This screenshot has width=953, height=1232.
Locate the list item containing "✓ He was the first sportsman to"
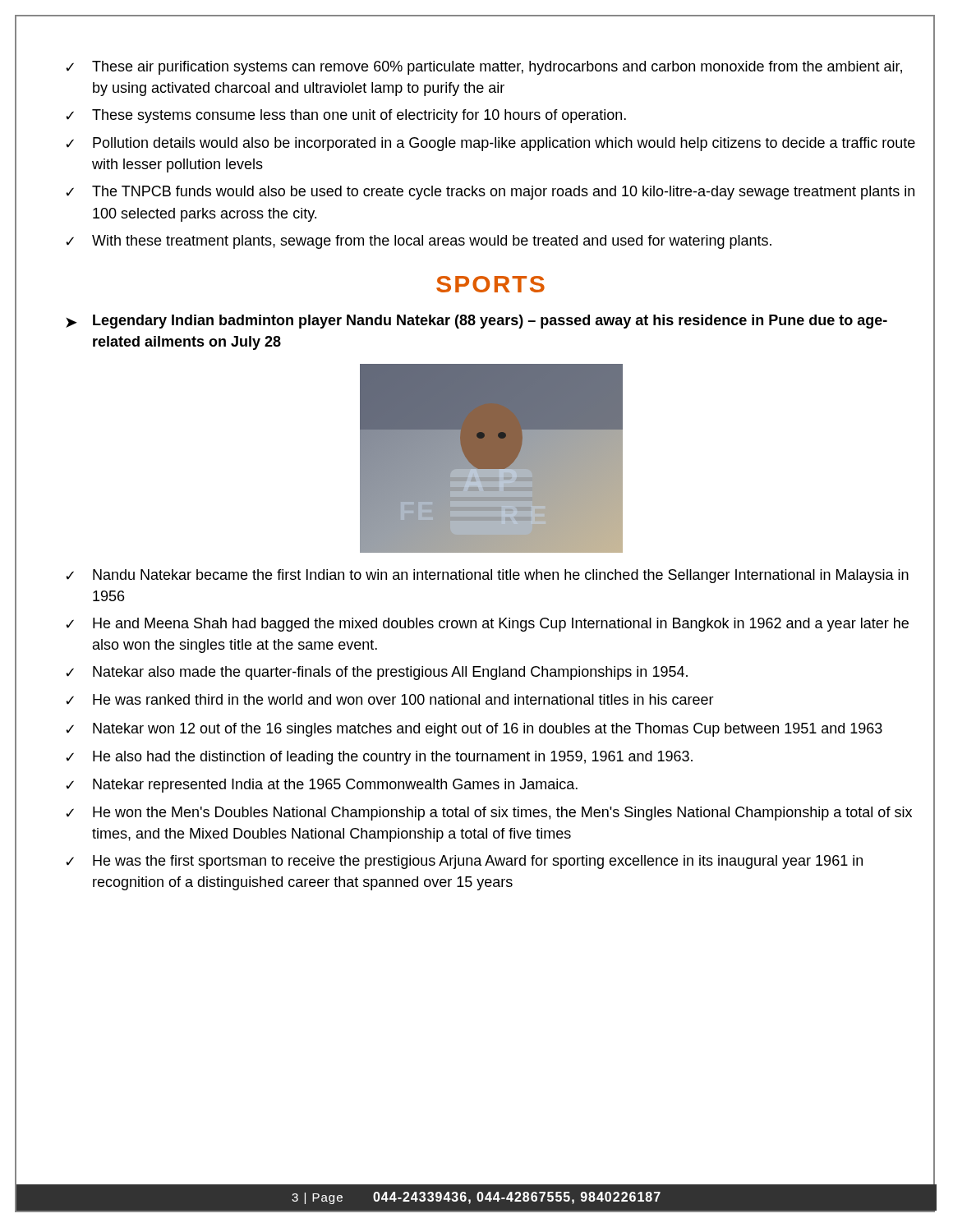tap(491, 872)
